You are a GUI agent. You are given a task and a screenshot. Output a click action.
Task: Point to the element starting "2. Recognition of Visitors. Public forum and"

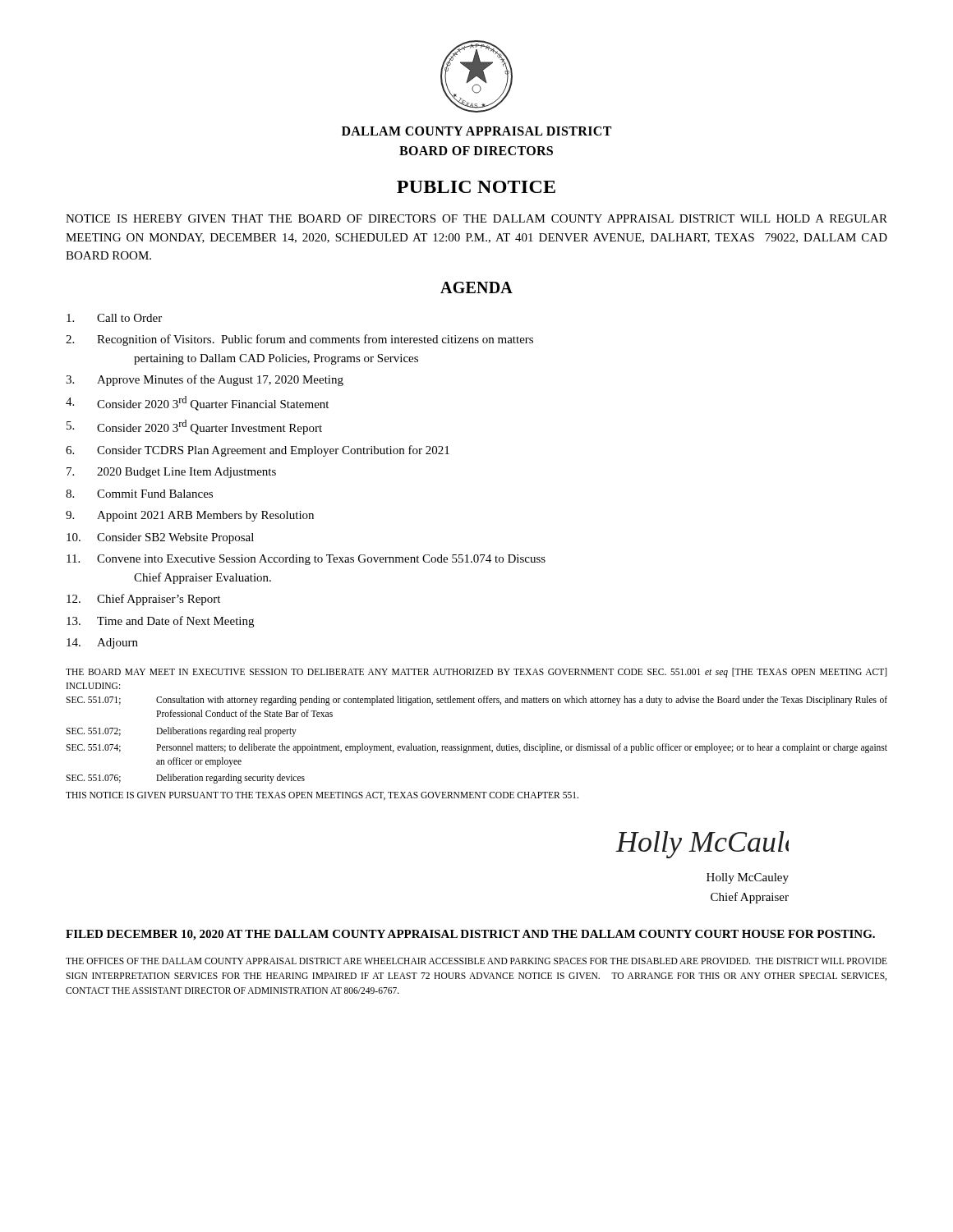[476, 349]
